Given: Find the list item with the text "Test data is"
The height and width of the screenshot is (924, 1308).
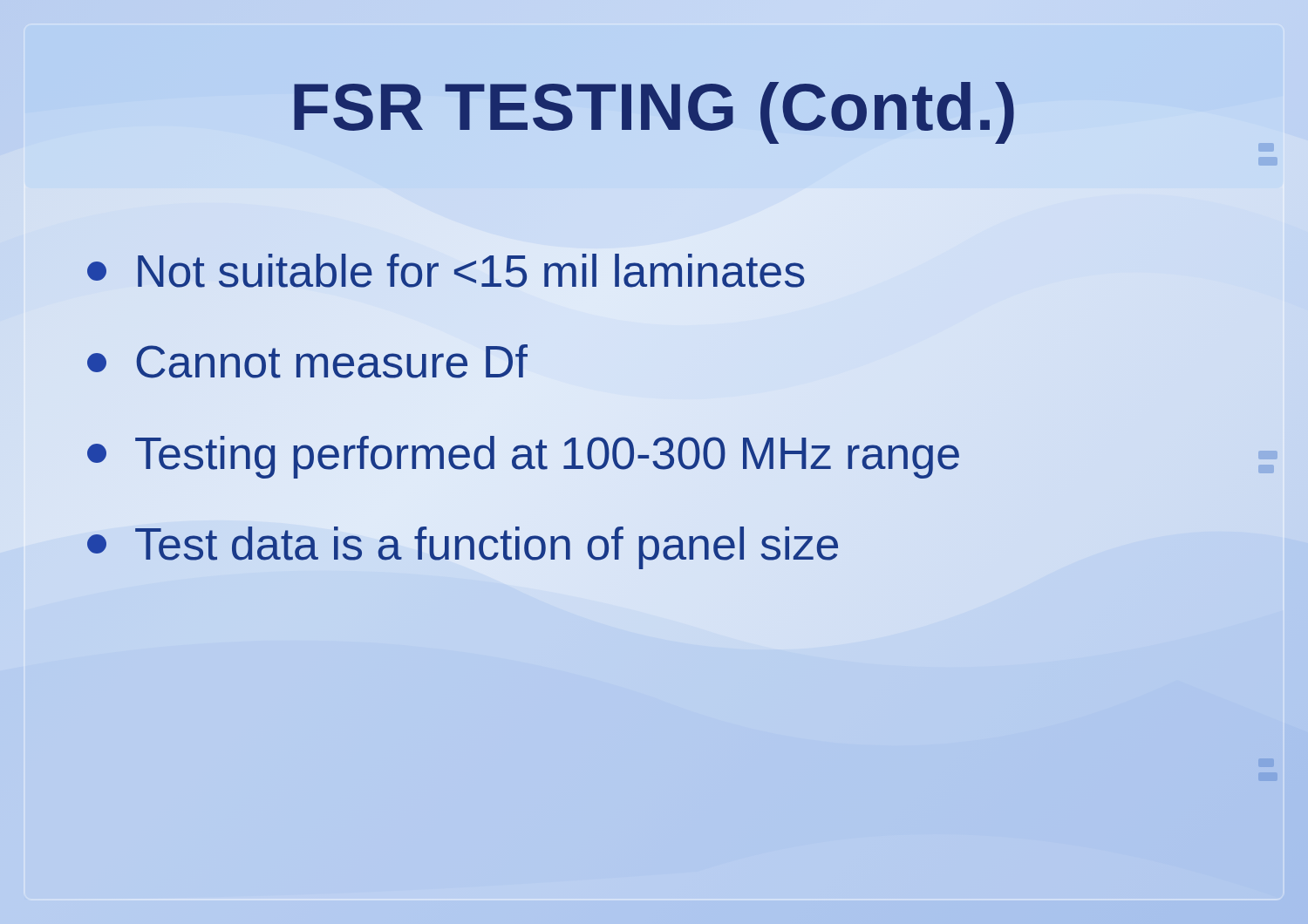Looking at the screenshot, I should point(464,544).
